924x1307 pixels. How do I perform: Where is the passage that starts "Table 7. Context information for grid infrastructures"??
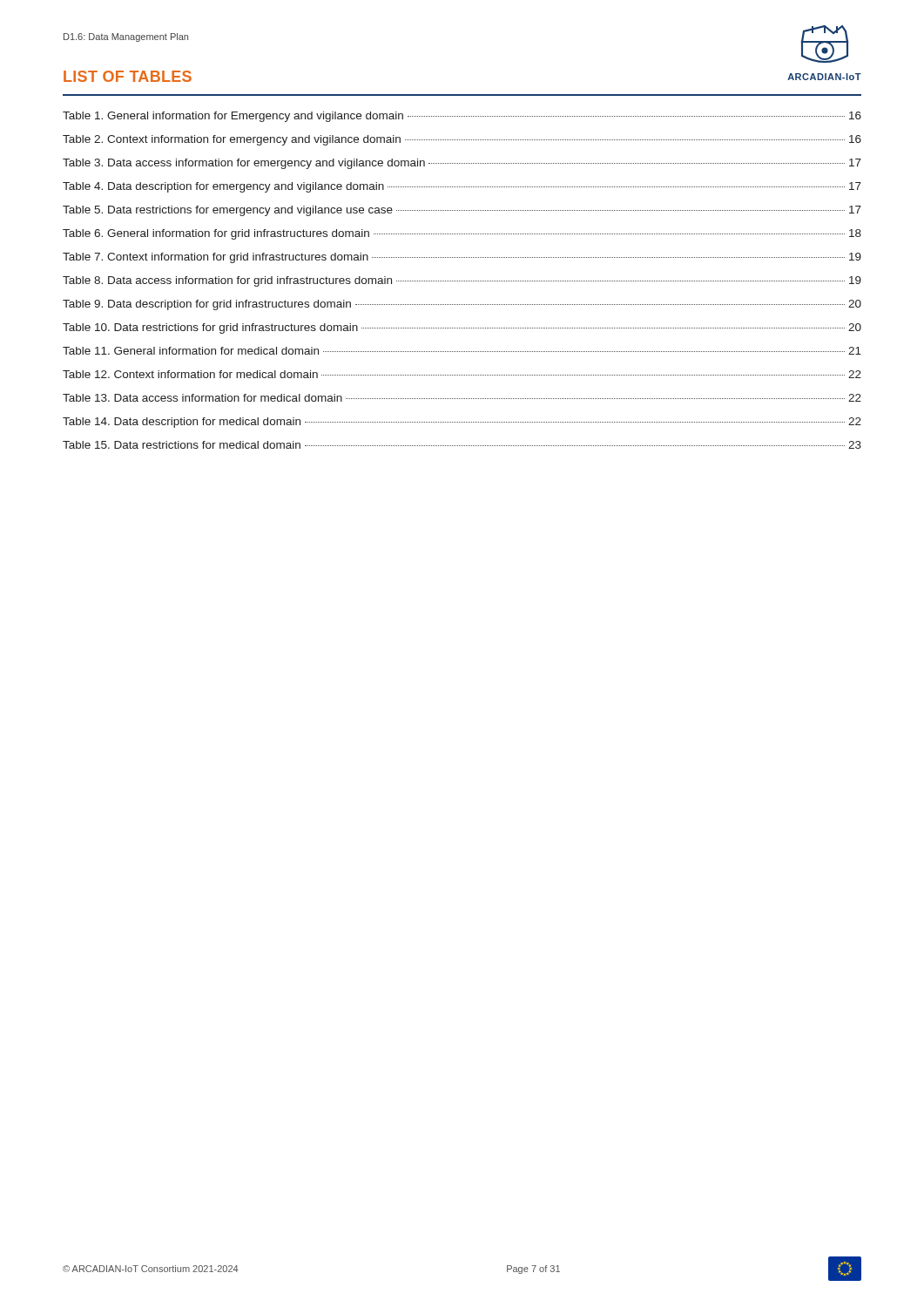pyautogui.click(x=462, y=257)
